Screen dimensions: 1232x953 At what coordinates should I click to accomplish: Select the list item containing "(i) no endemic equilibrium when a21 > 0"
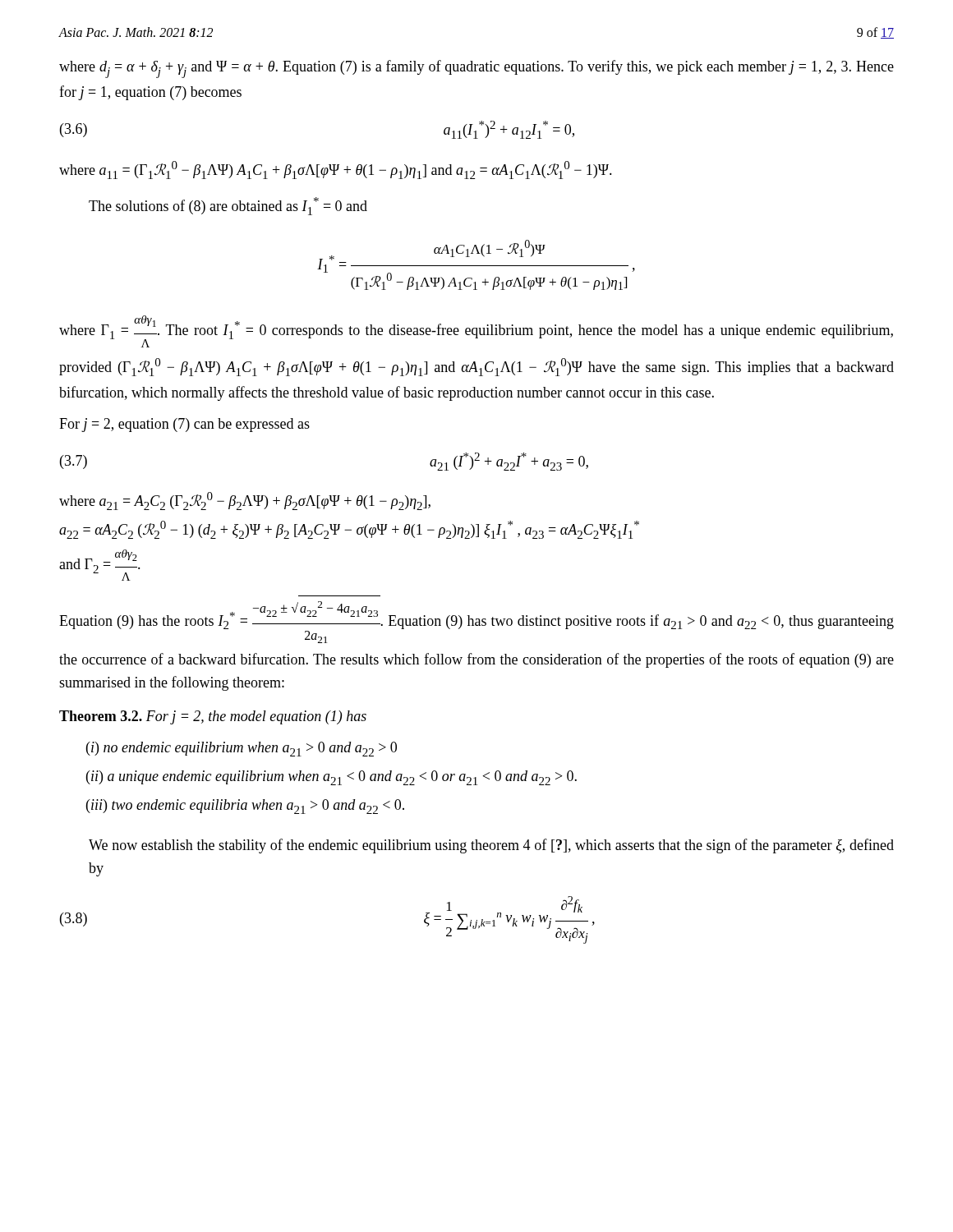pos(241,749)
